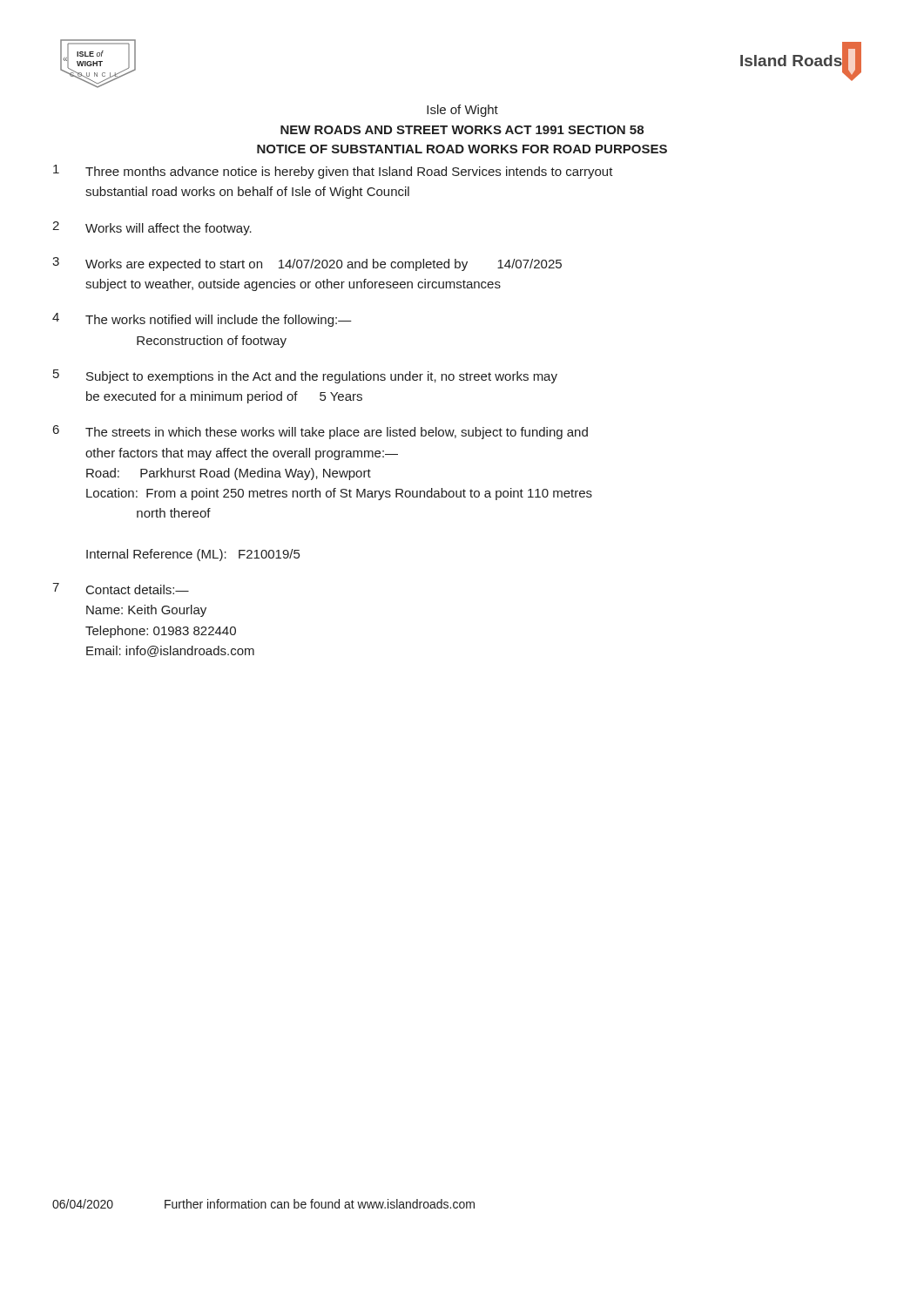
Task: Locate the list item containing "2 Works will"
Action: pyautogui.click(x=152, y=228)
